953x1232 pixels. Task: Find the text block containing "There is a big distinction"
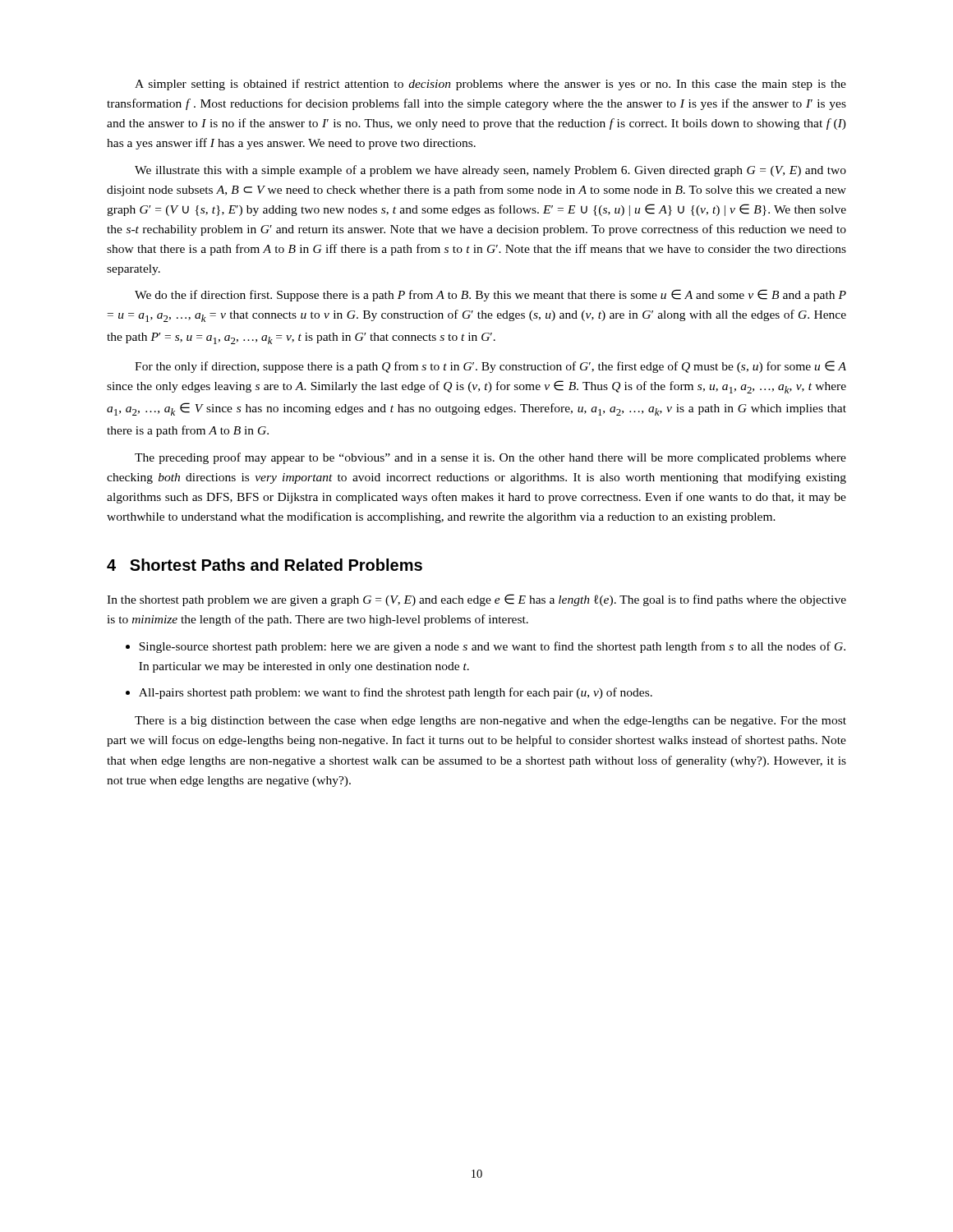476,750
